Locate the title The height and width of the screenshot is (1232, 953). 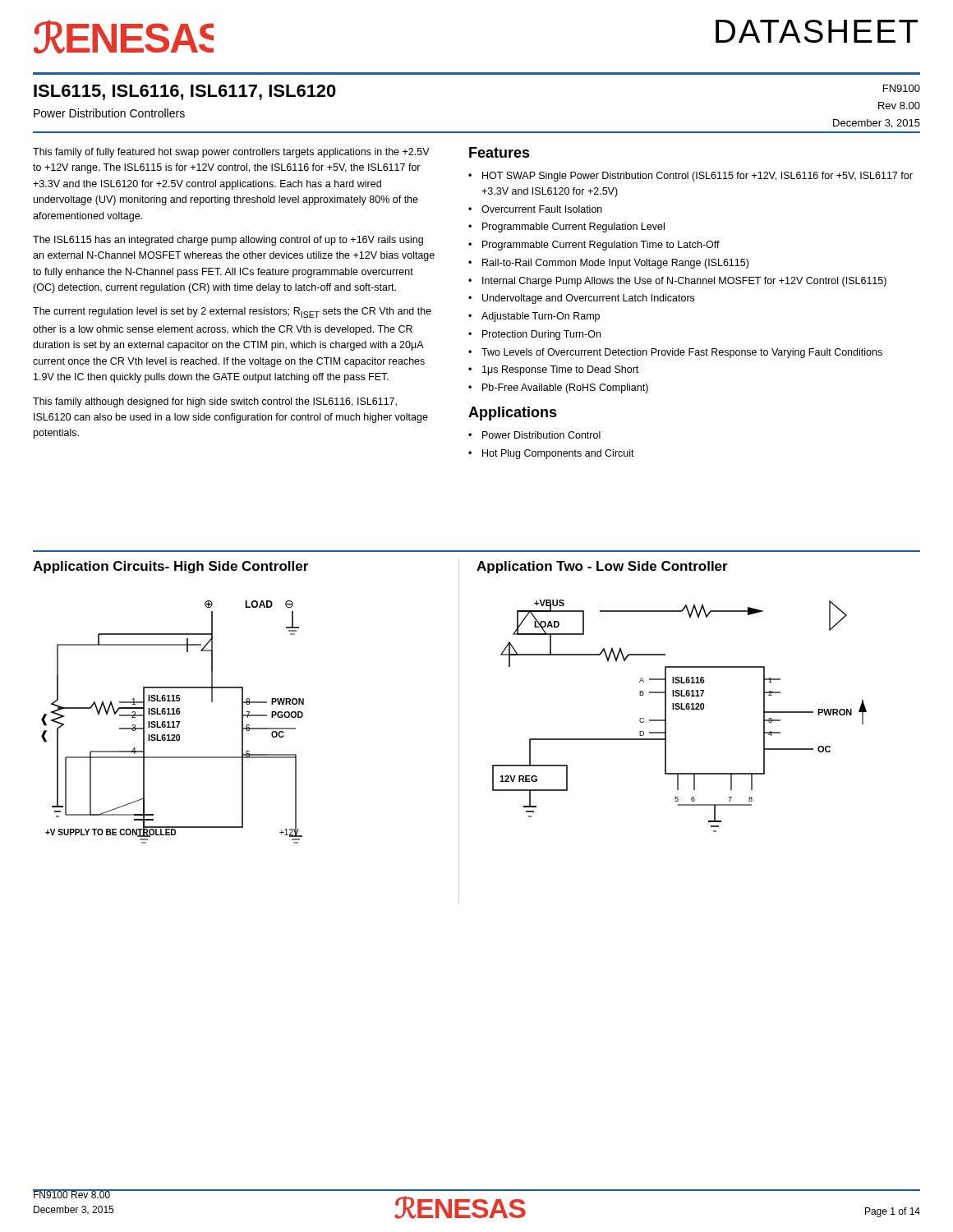pos(185,91)
